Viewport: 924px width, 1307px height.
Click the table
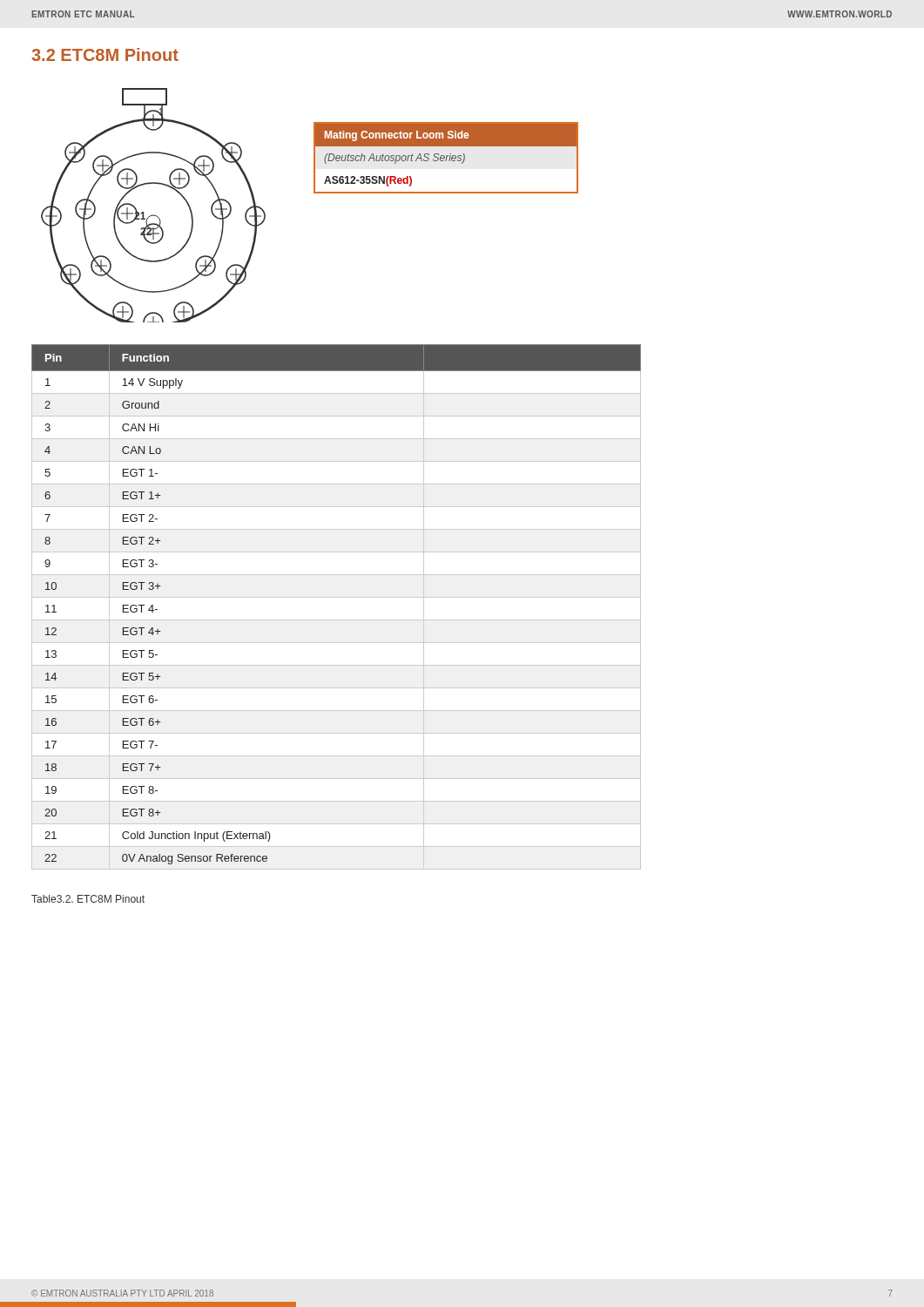(336, 607)
